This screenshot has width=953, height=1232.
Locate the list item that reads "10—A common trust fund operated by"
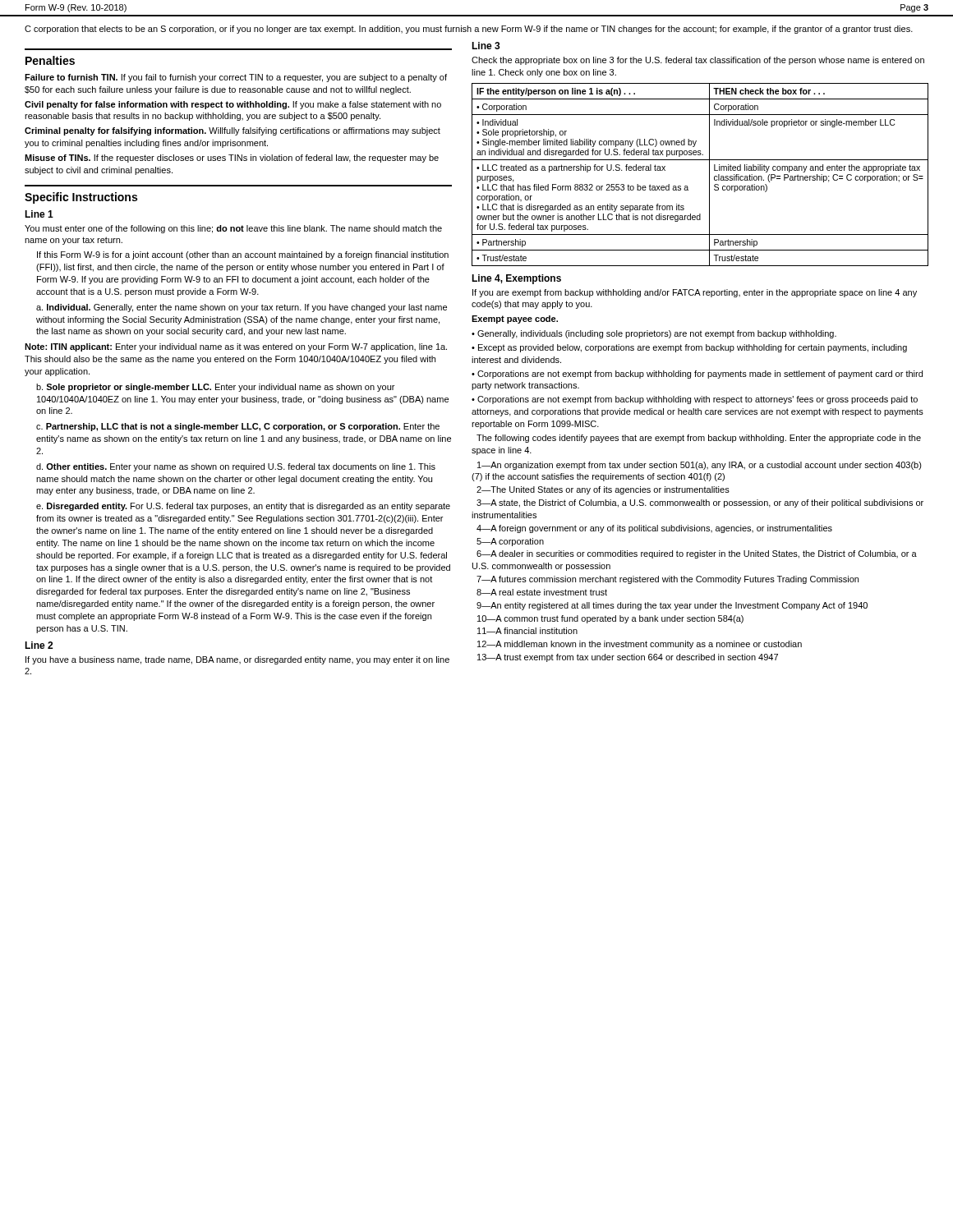[608, 618]
